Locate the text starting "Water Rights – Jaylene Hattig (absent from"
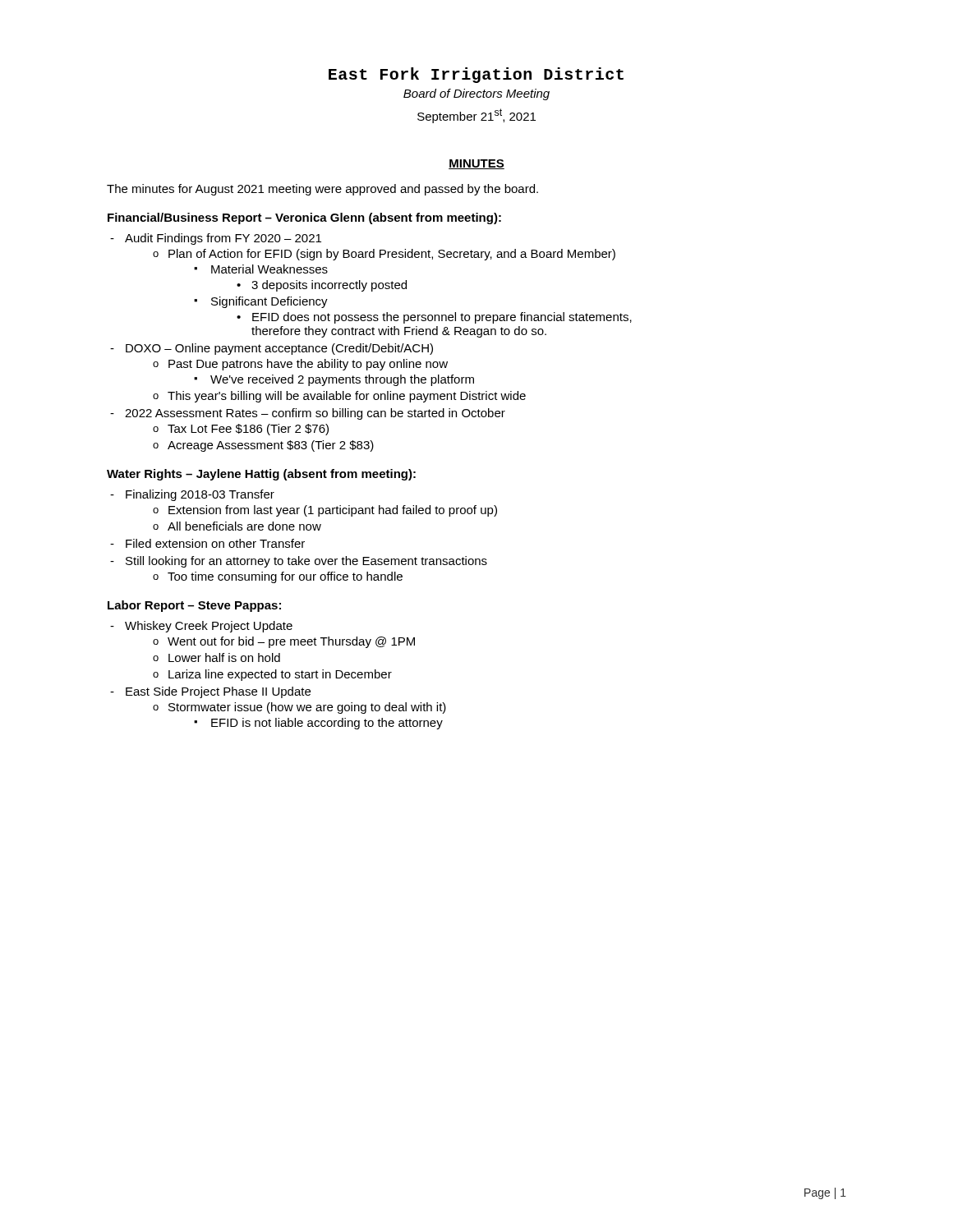This screenshot has width=953, height=1232. [262, 474]
